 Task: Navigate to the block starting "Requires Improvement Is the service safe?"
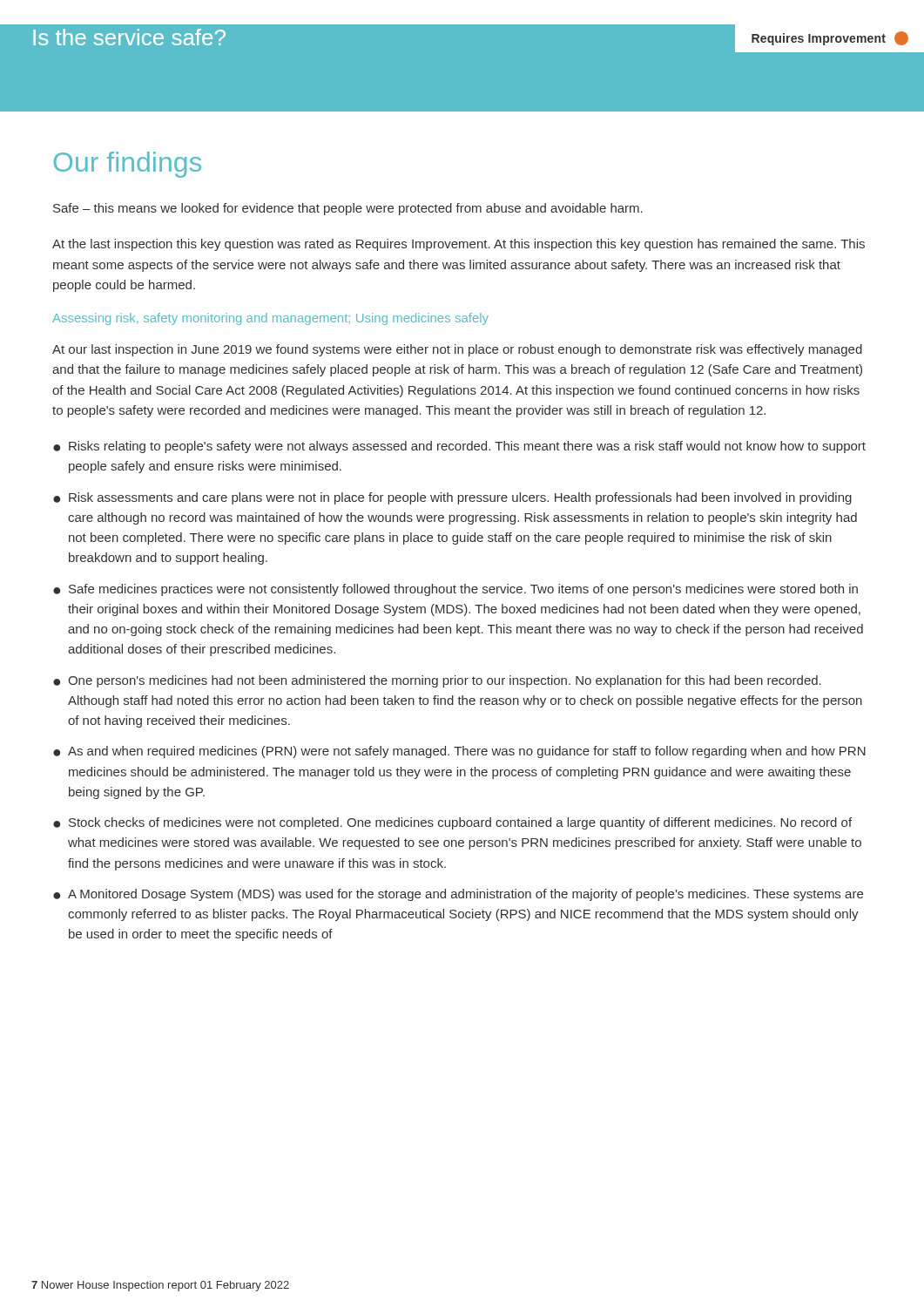pos(462,38)
